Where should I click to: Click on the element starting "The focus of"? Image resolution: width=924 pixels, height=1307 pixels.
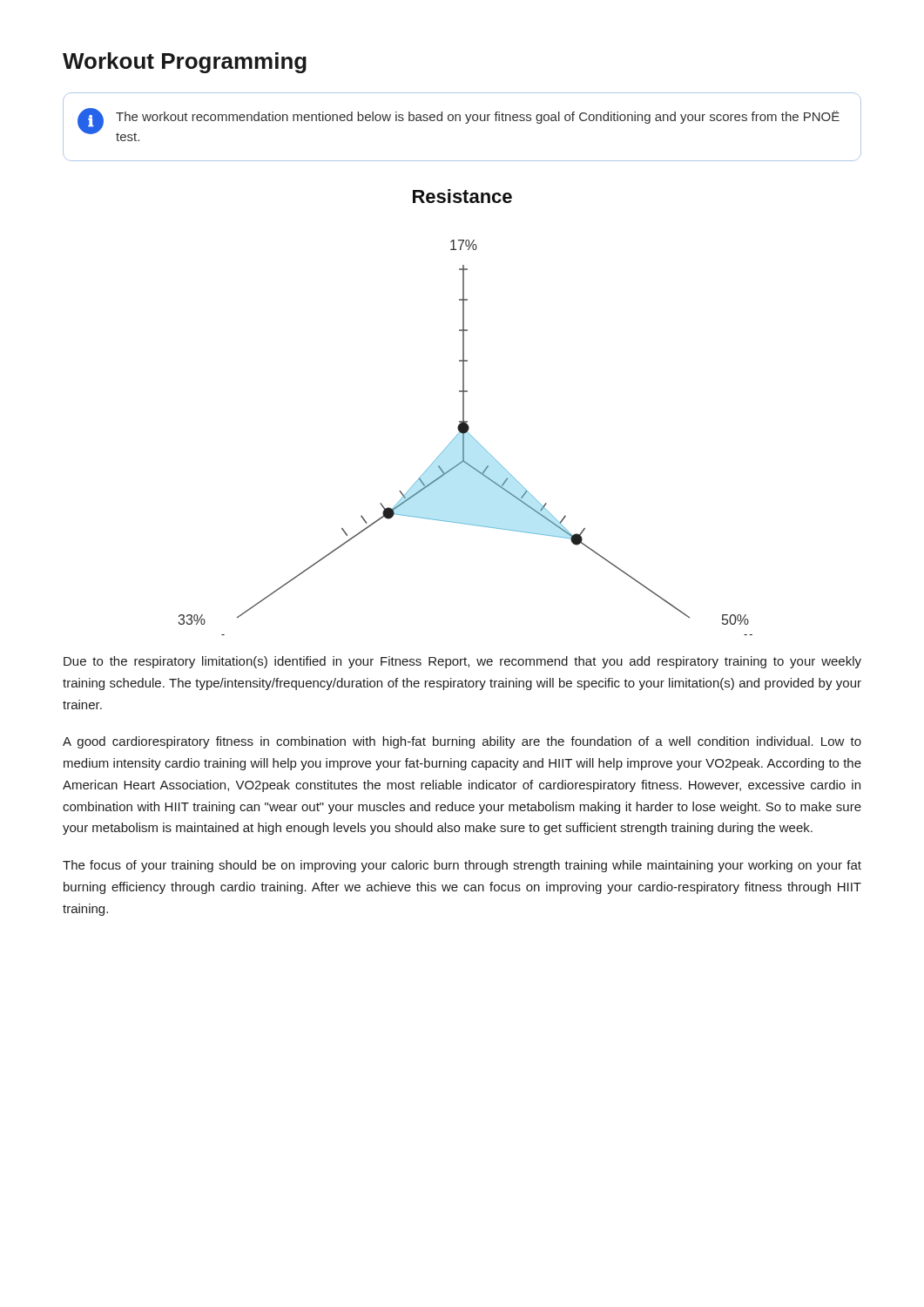click(462, 886)
